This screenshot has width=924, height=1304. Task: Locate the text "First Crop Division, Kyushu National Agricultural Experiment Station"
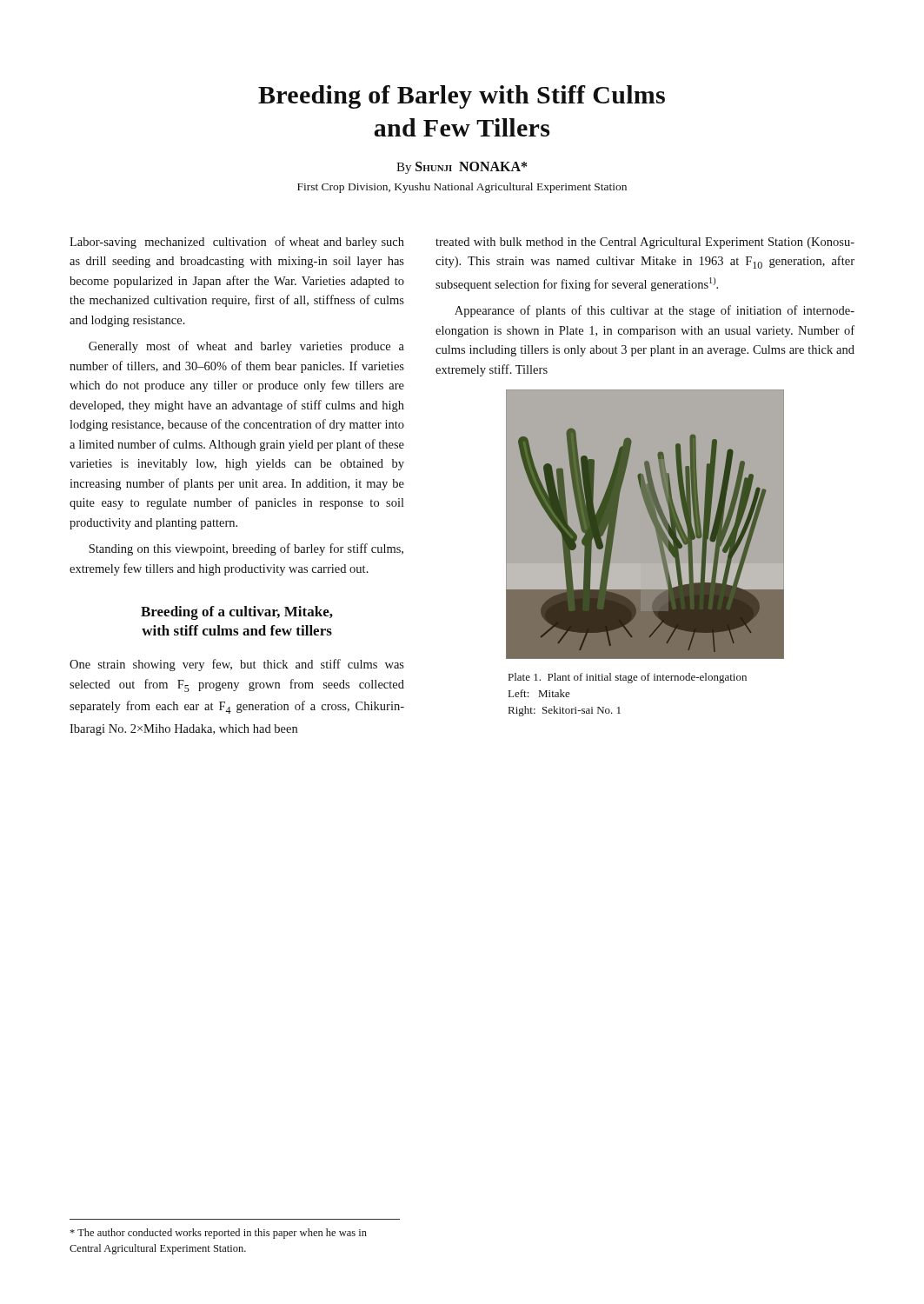(x=462, y=186)
